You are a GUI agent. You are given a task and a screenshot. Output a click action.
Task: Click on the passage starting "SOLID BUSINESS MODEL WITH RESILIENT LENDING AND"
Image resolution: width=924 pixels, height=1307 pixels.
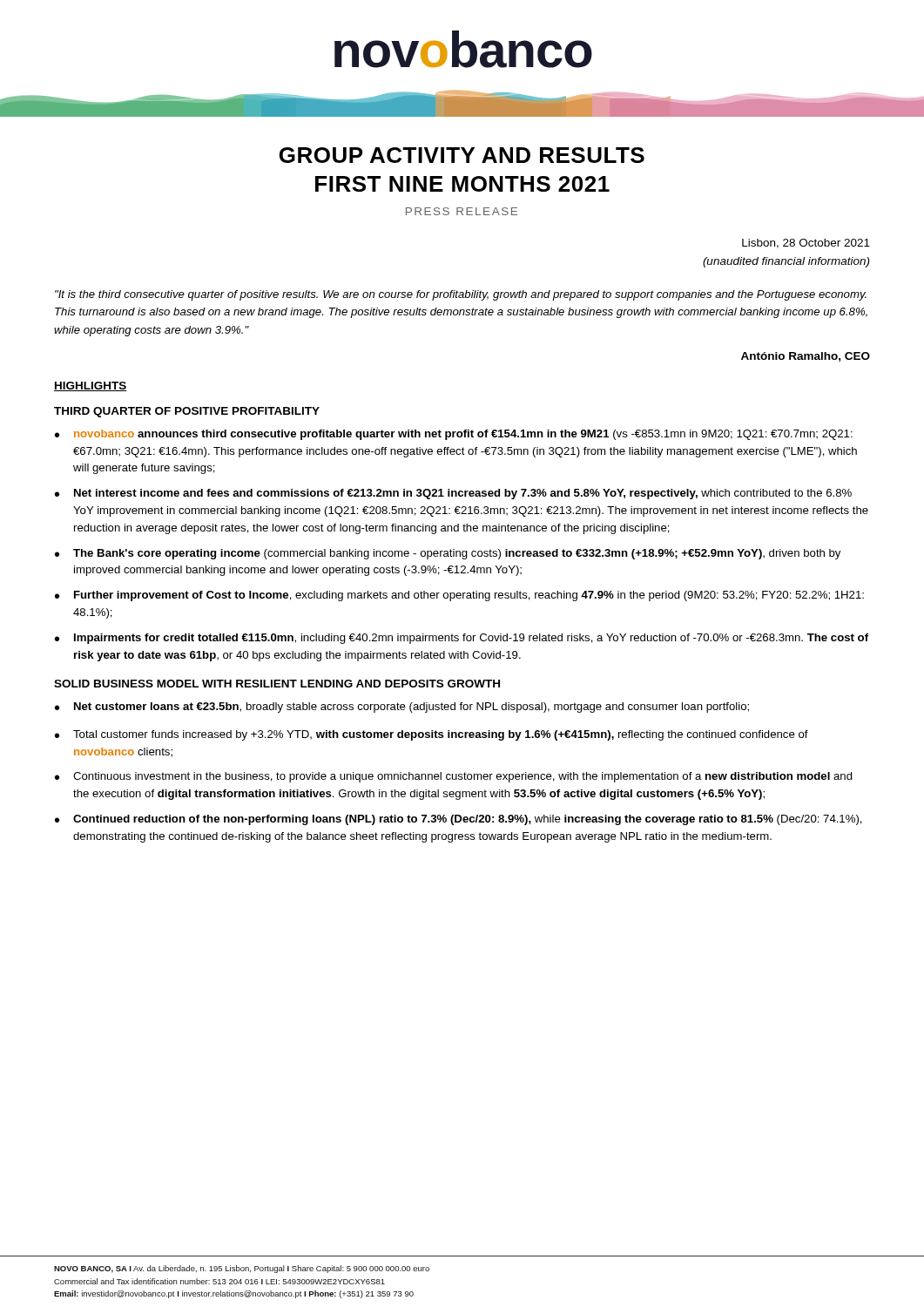277,684
